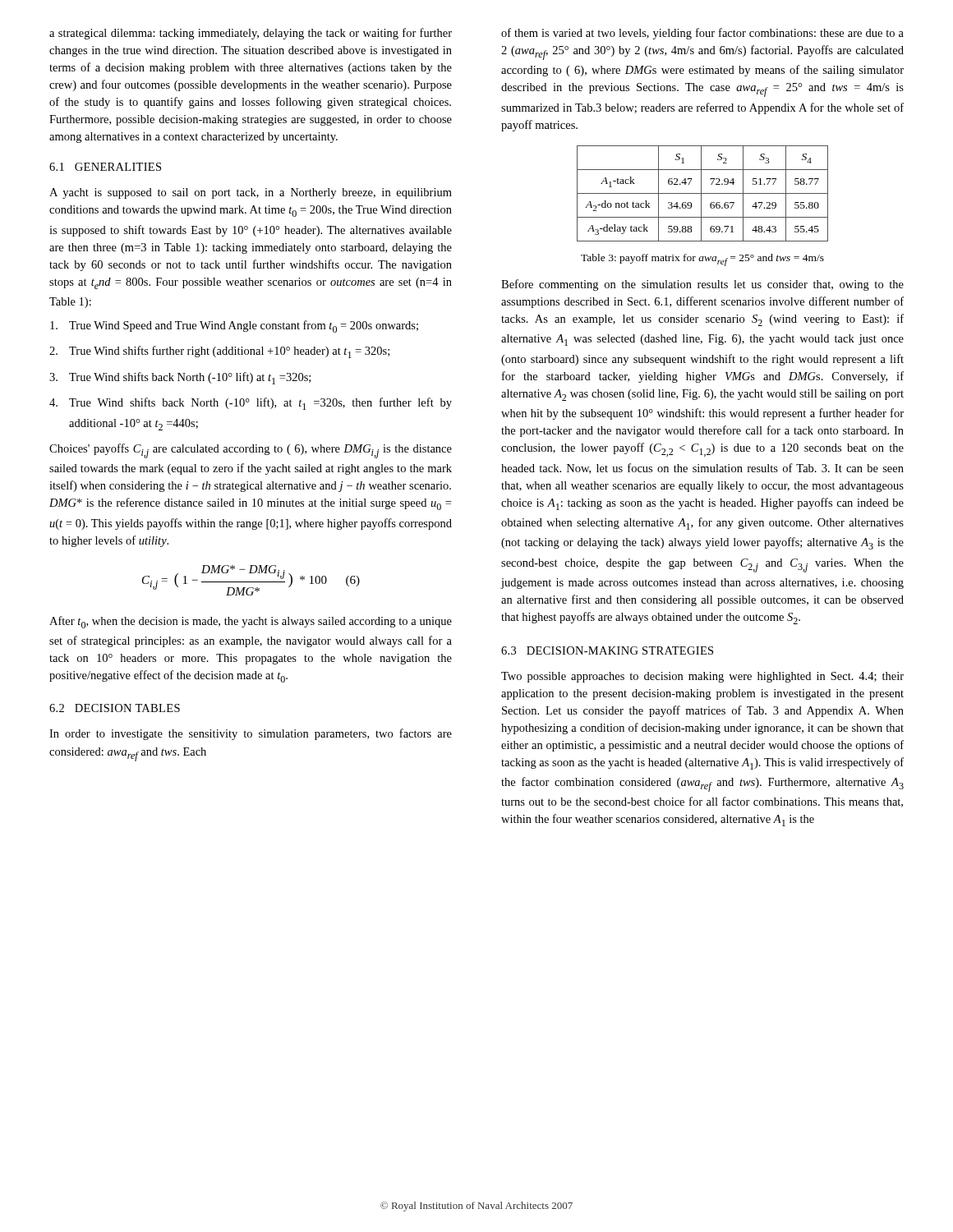Locate the block starting "6.1 GENERALITIES"
The height and width of the screenshot is (1232, 953).
click(x=105, y=167)
